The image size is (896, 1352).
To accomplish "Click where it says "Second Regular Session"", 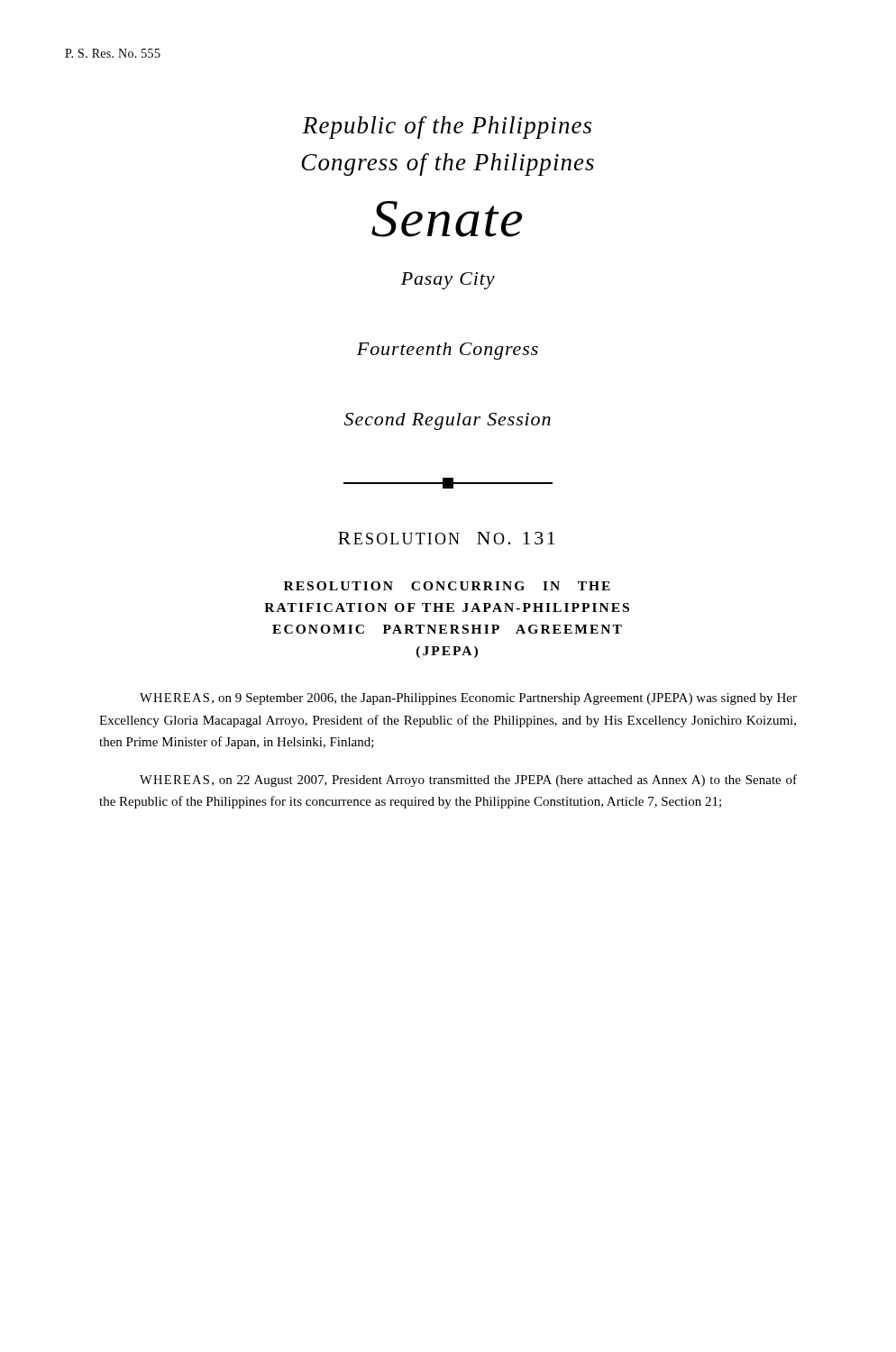I will [448, 419].
